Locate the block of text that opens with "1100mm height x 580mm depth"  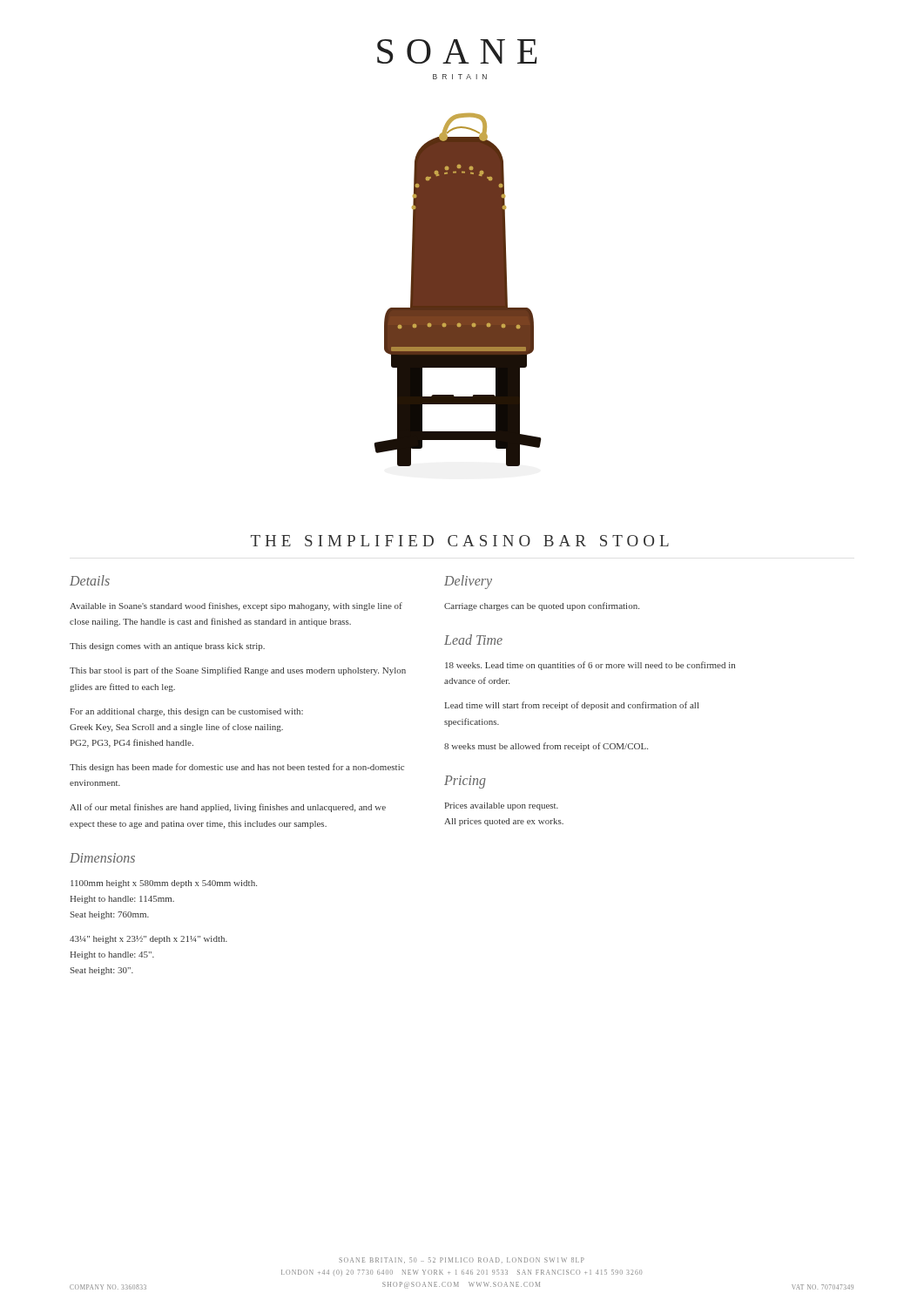[164, 898]
